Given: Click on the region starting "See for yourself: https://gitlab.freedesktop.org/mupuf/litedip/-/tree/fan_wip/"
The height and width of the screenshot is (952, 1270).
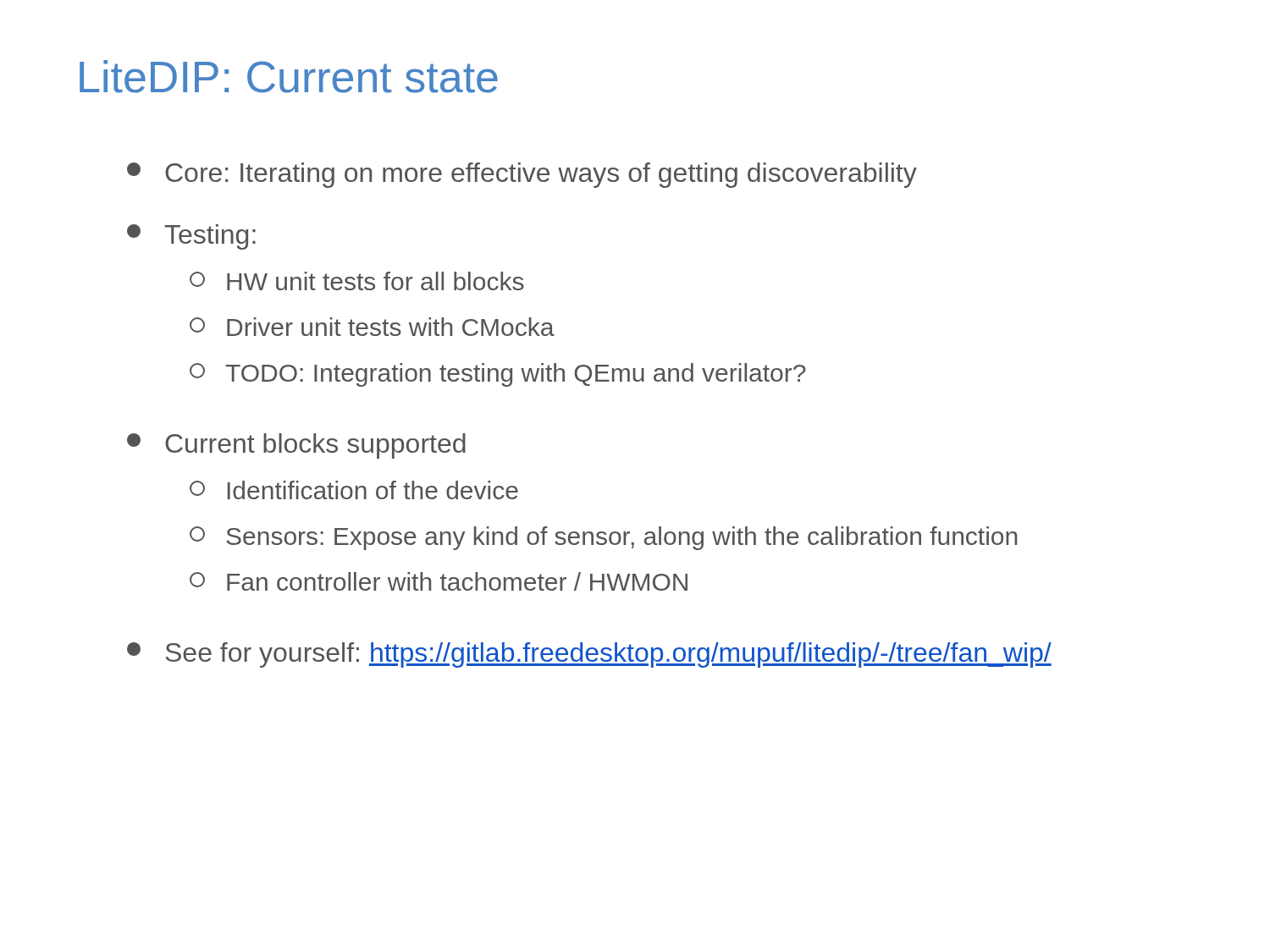Looking at the screenshot, I should click(660, 653).
